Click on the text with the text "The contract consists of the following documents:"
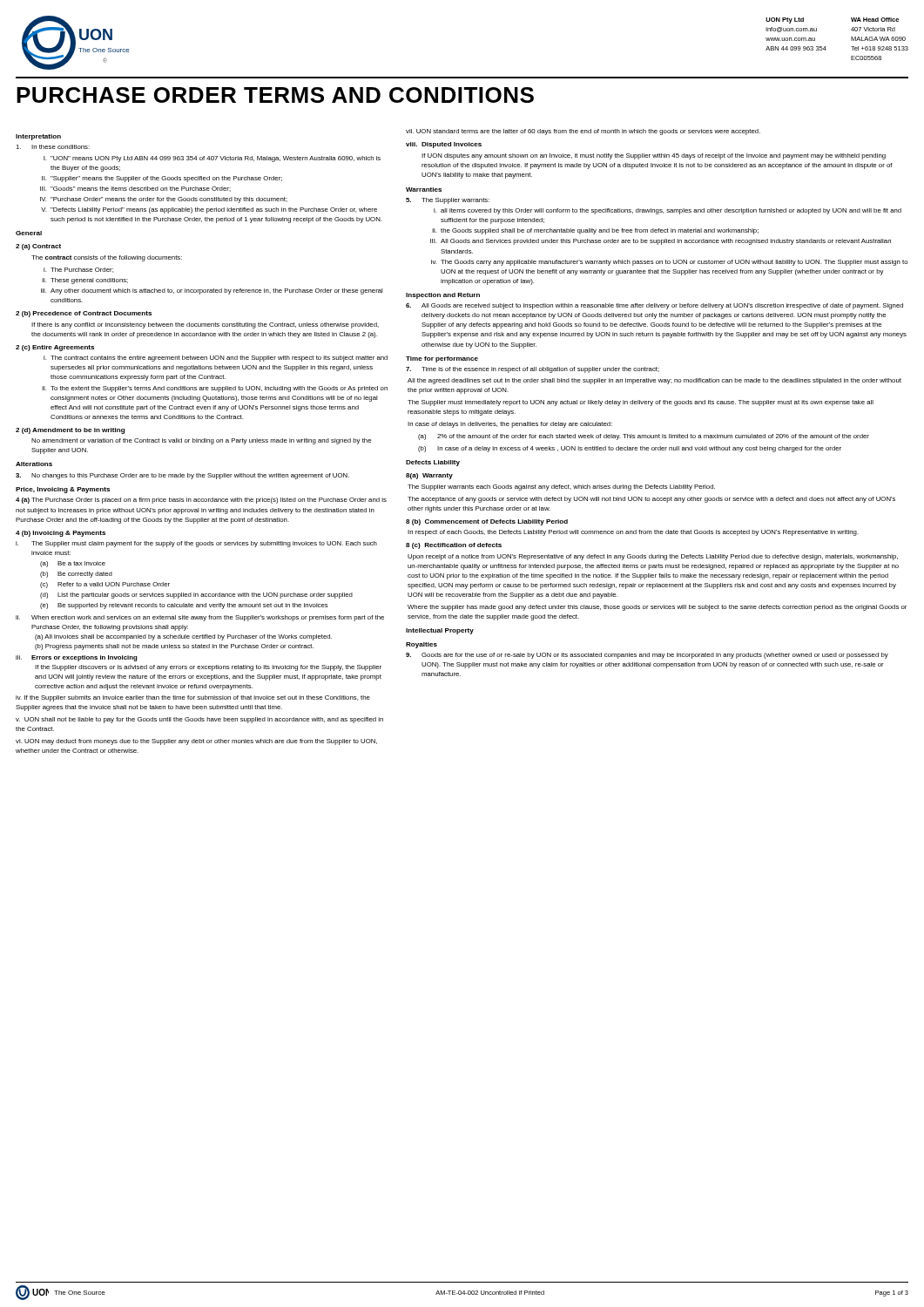 pos(107,257)
